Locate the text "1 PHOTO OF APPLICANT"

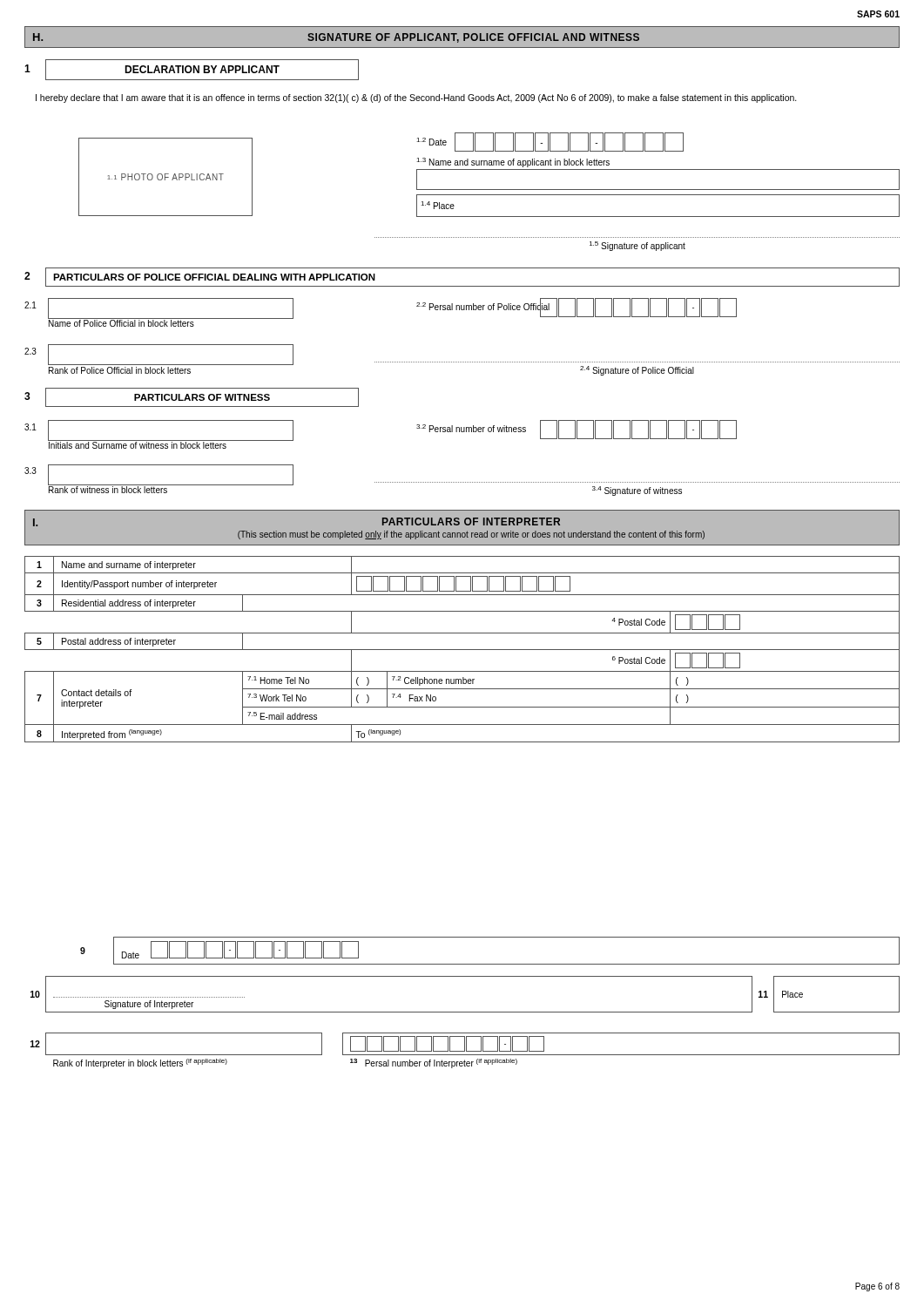pos(165,177)
